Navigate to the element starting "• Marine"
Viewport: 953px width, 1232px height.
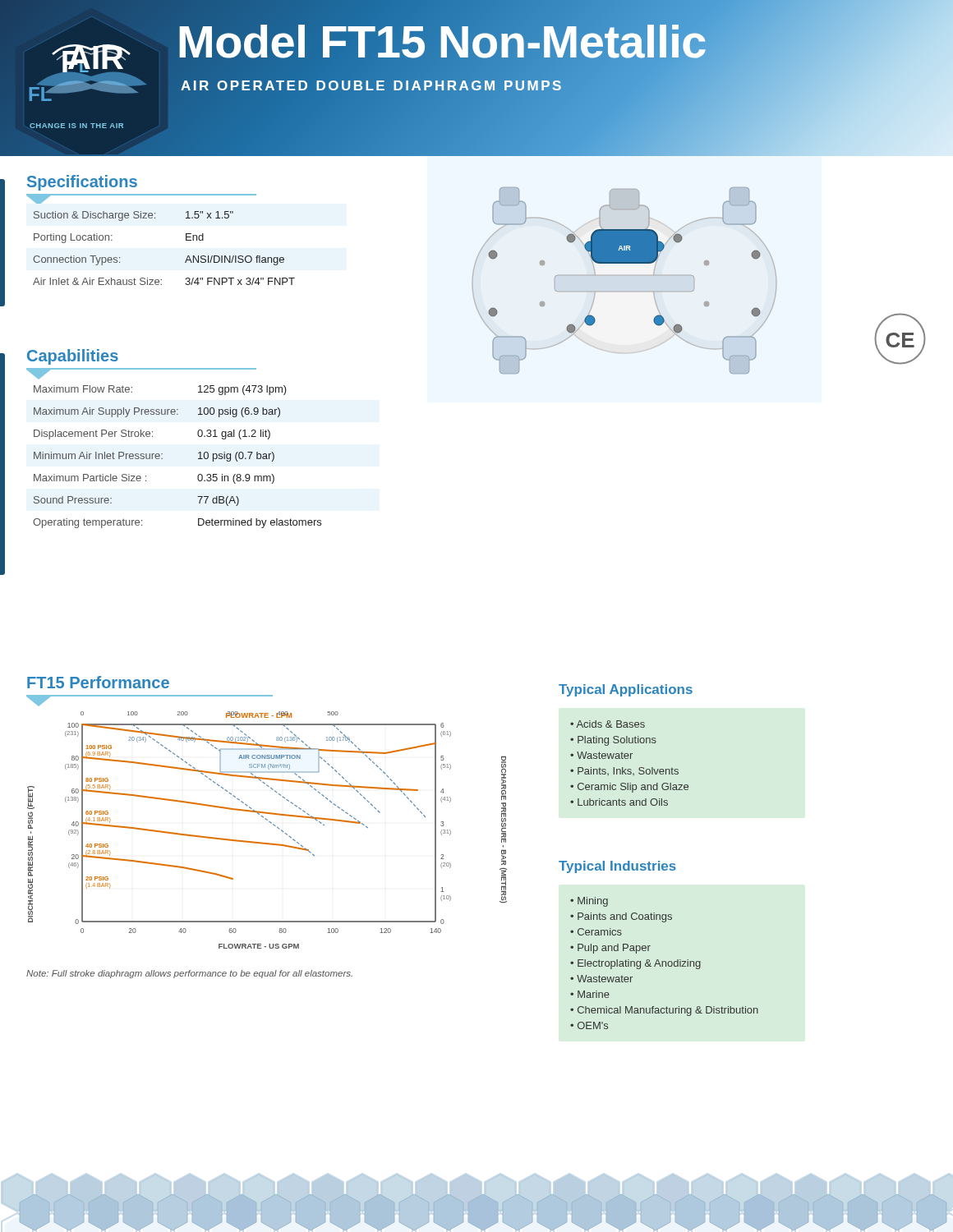coord(590,994)
